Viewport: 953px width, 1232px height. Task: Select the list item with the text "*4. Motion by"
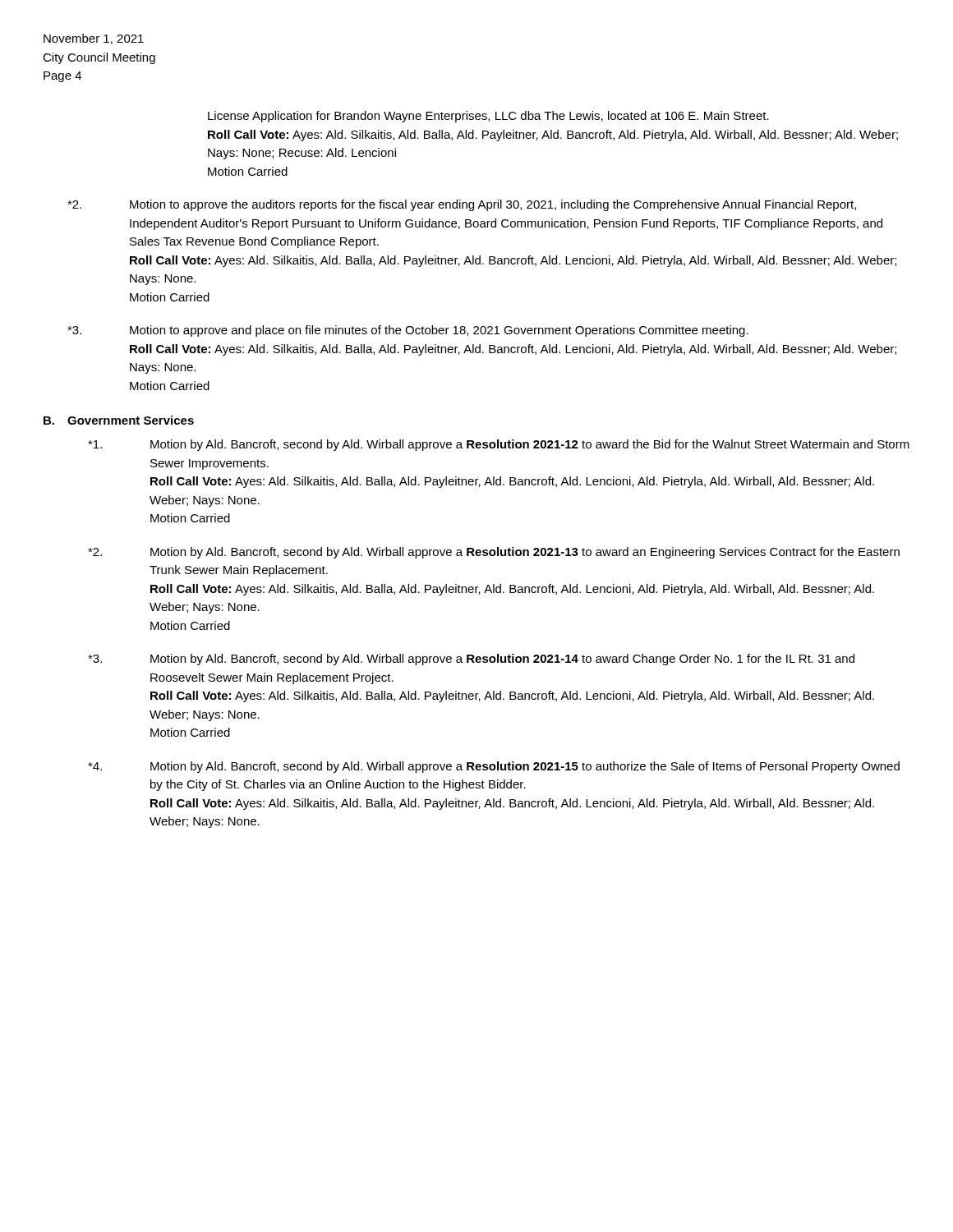coord(476,794)
